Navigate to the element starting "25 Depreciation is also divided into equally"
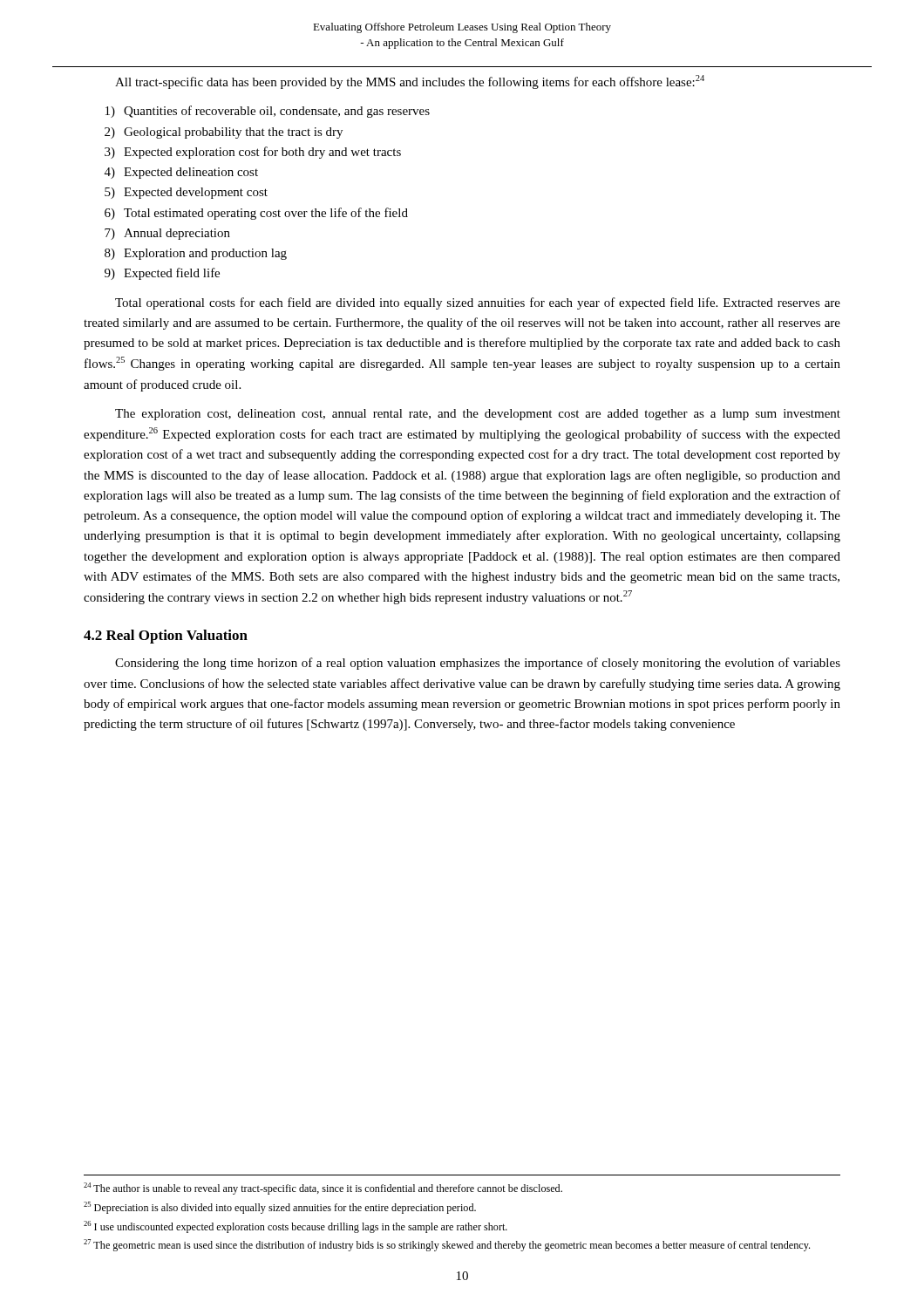The height and width of the screenshot is (1308, 924). point(280,1207)
